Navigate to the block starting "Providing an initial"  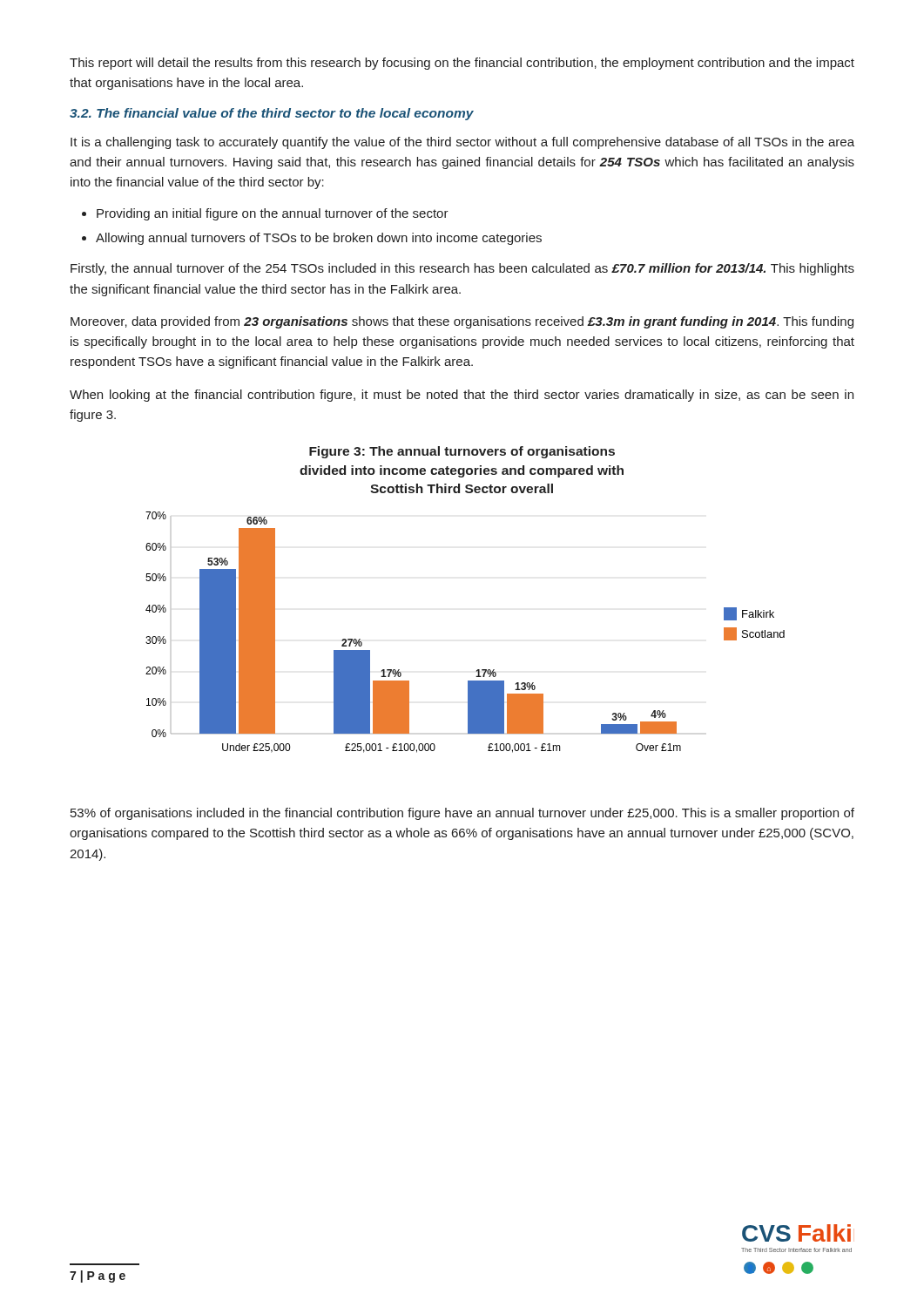point(272,213)
